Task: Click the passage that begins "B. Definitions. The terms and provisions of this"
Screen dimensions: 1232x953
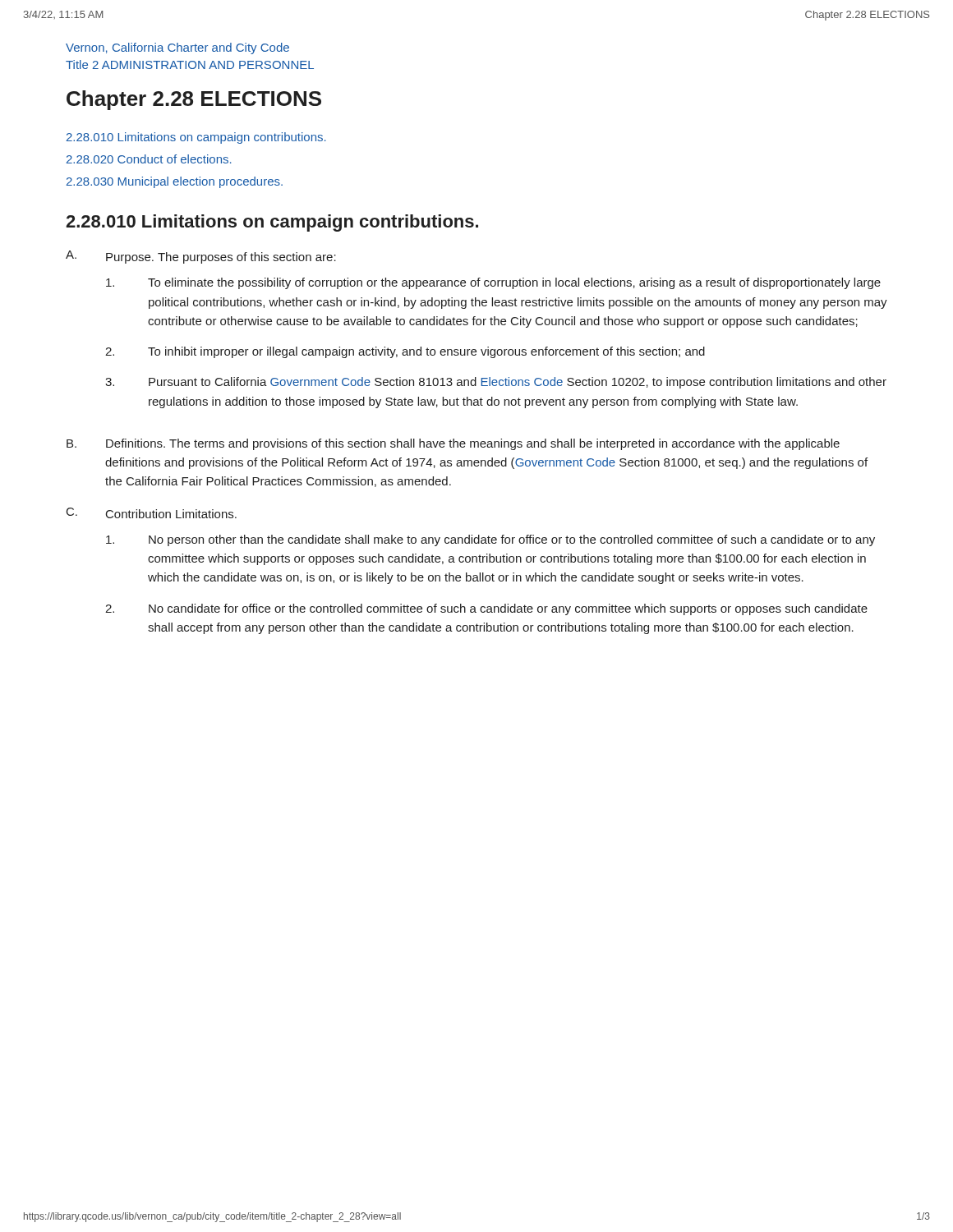Action: [476, 462]
